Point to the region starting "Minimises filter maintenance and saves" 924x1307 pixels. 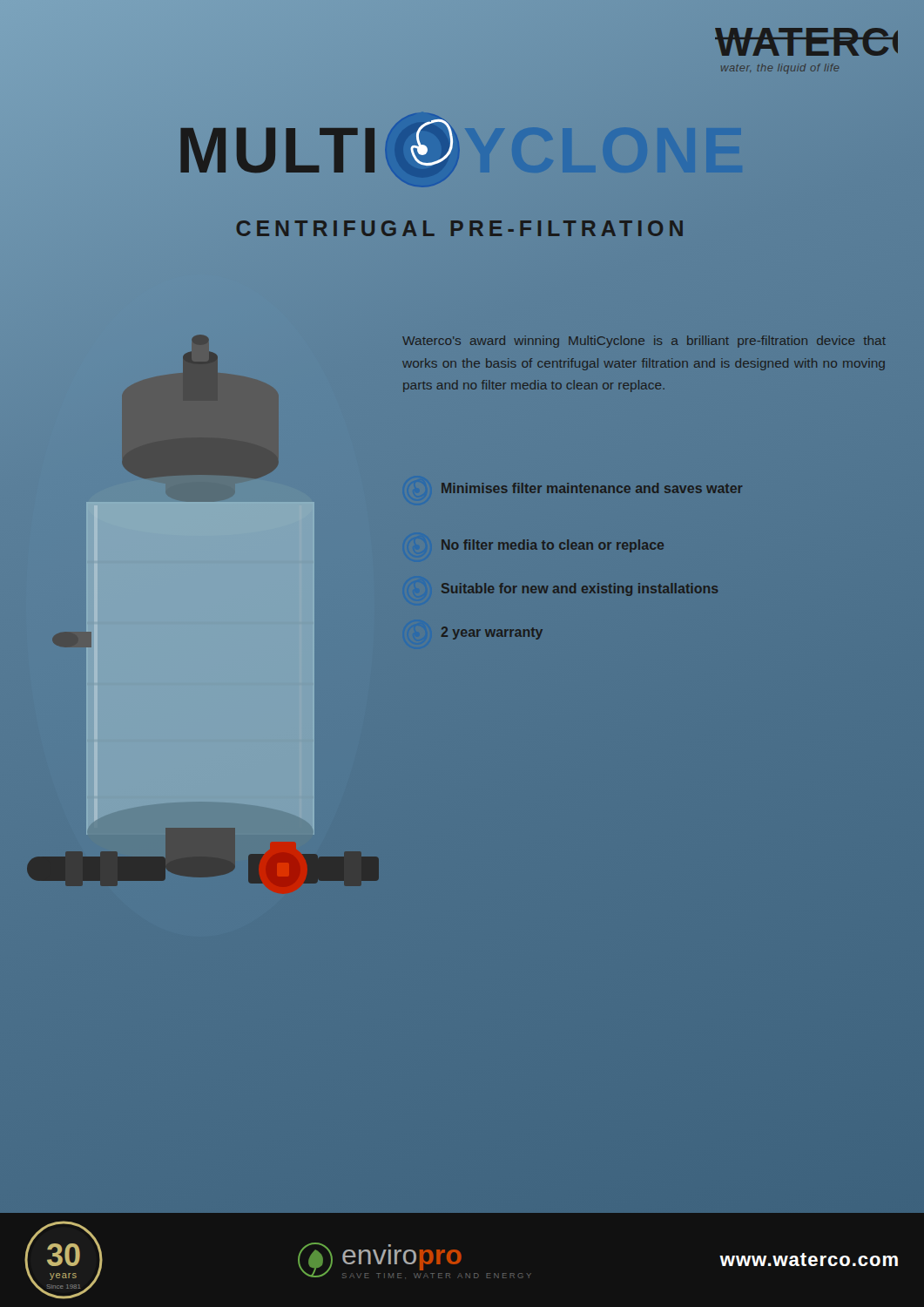point(573,490)
